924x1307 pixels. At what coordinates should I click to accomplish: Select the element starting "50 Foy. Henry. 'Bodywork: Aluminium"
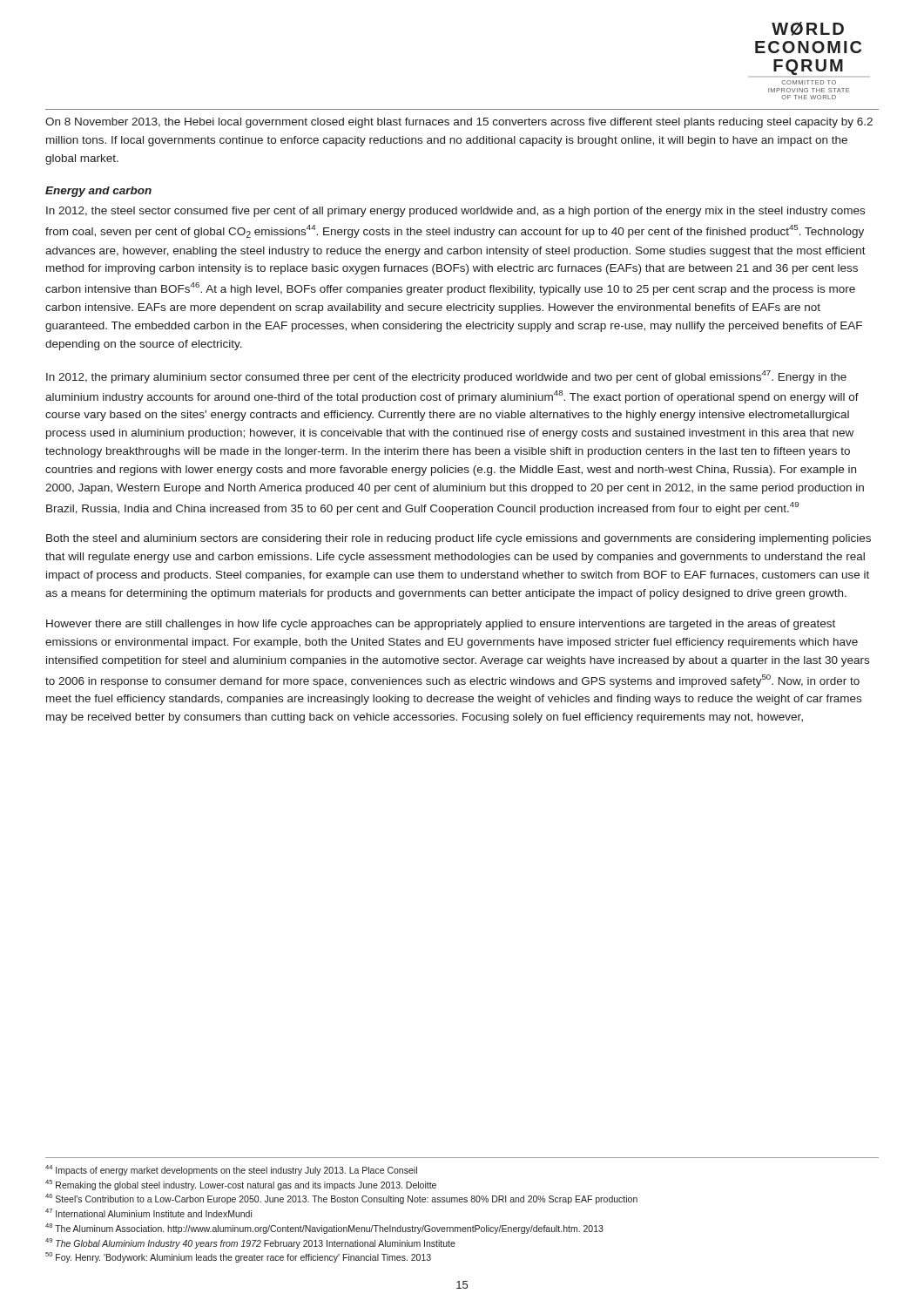click(238, 1257)
